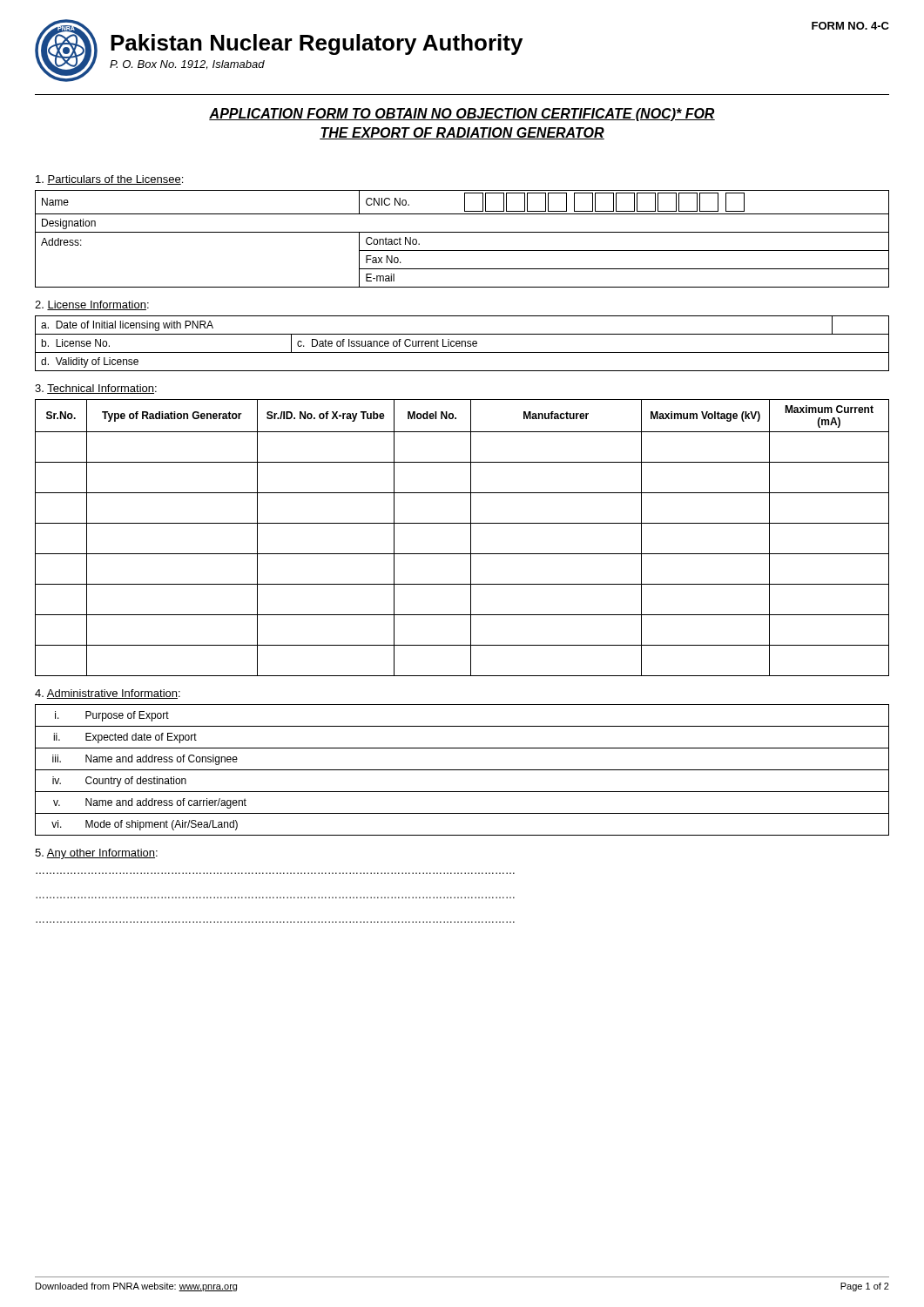Point to the text starting "3. Technical Information:"
Screen dimensions: 1307x924
point(96,388)
